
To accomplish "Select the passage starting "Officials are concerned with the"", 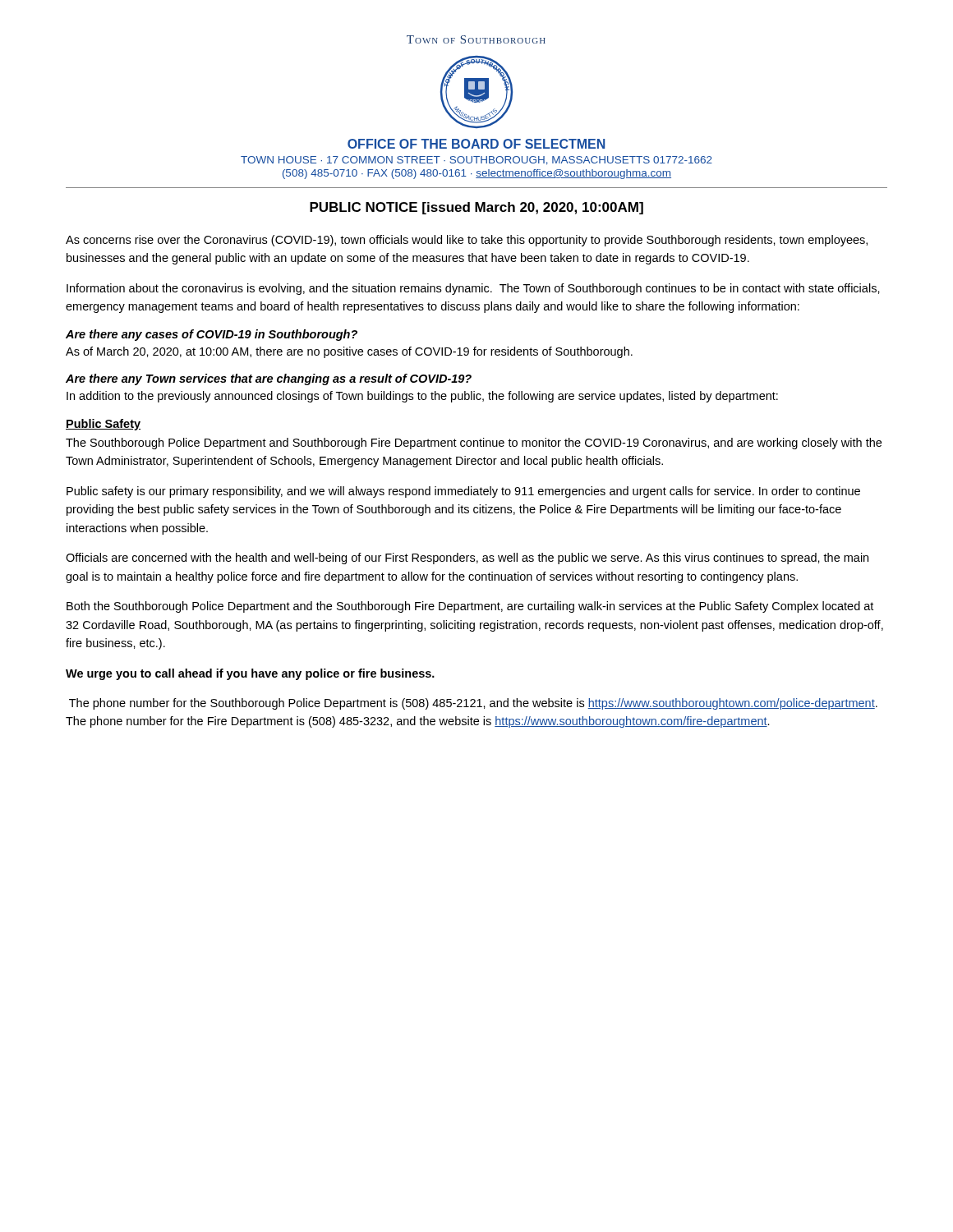I will pos(468,567).
